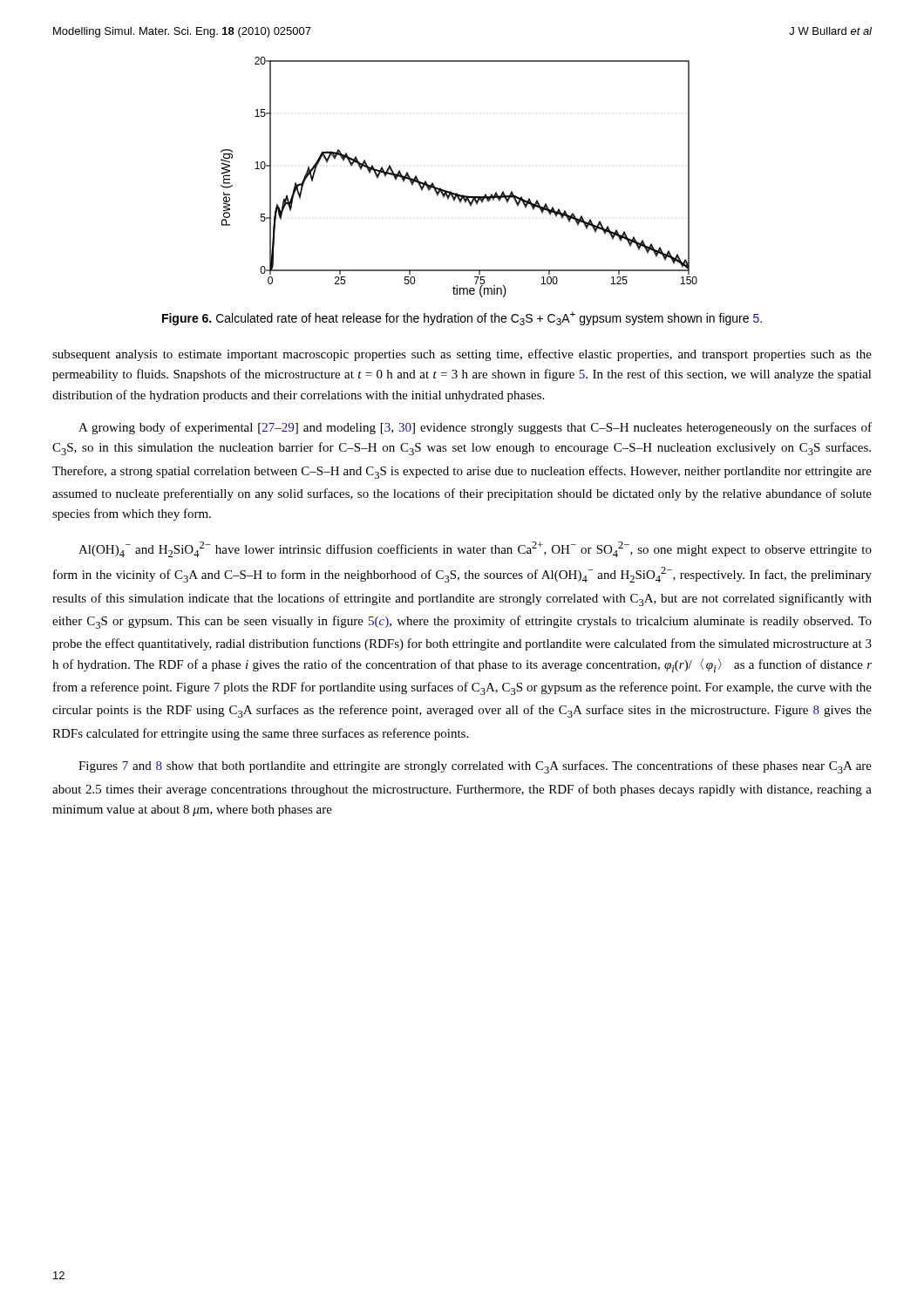924x1308 pixels.
Task: Click on the text block starting "Al(OH)4− and H2SiO42− have lower"
Action: tap(462, 639)
